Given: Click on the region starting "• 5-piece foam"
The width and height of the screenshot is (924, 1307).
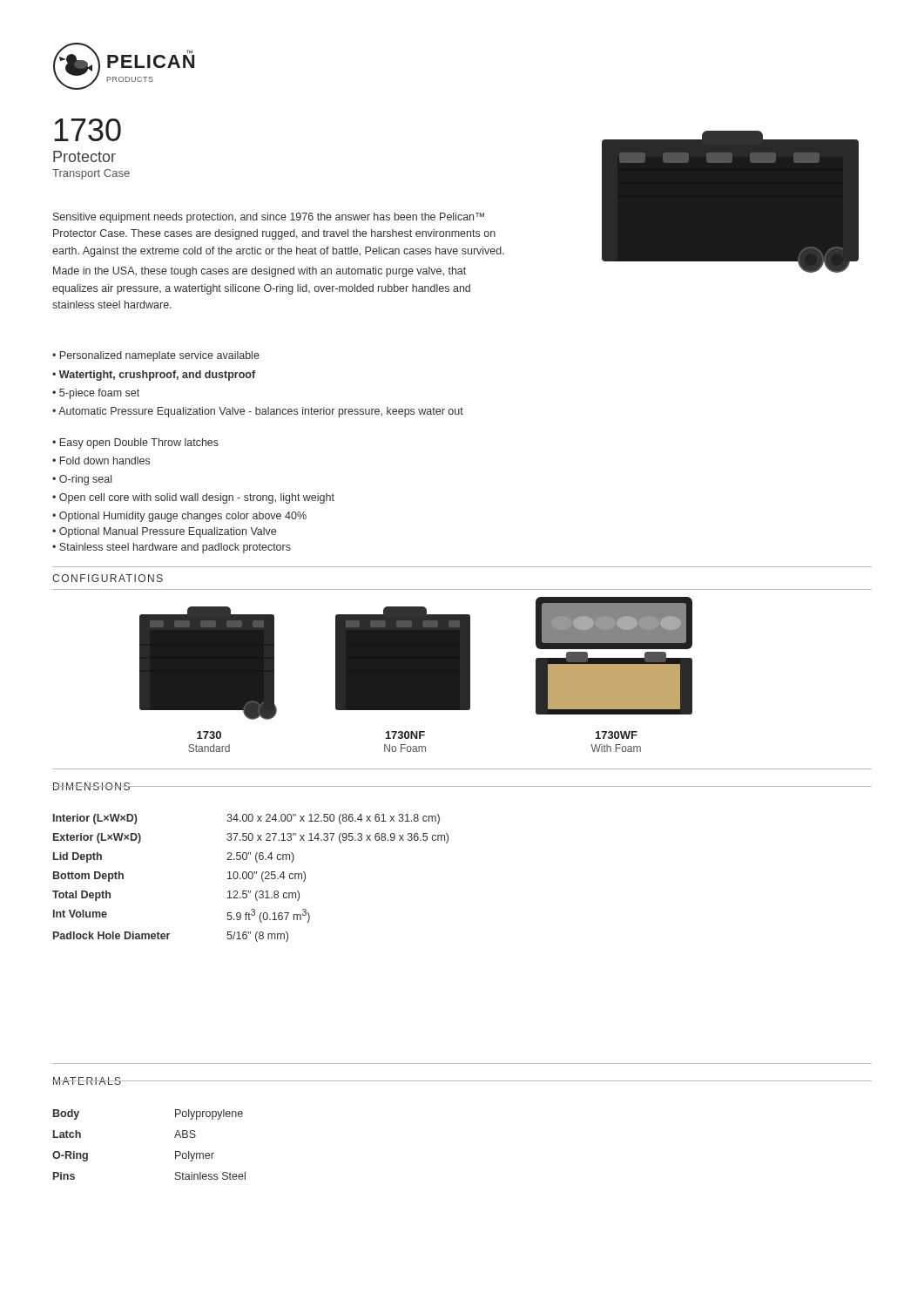Looking at the screenshot, I should point(96,393).
